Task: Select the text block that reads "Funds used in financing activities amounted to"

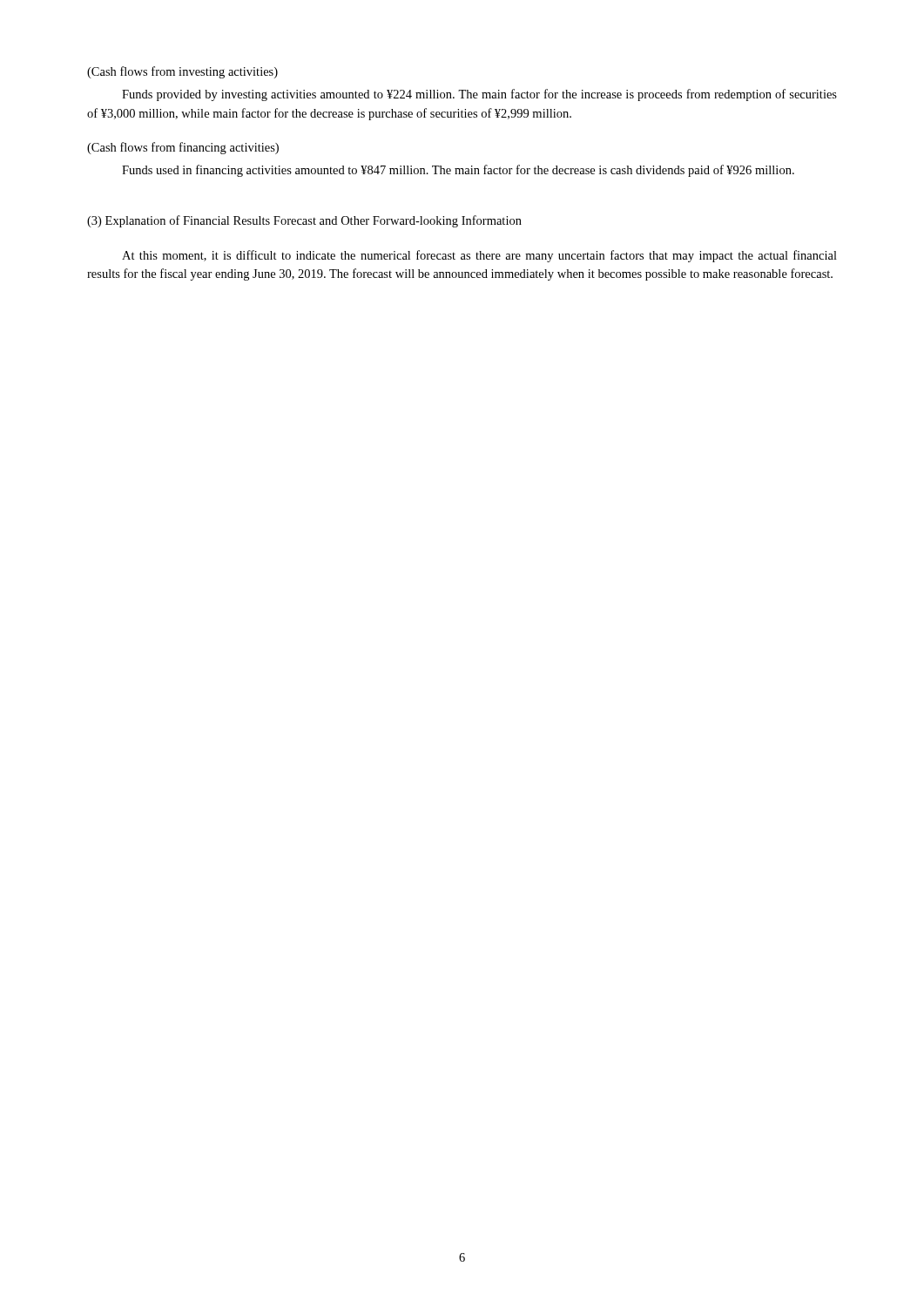Action: coord(458,170)
